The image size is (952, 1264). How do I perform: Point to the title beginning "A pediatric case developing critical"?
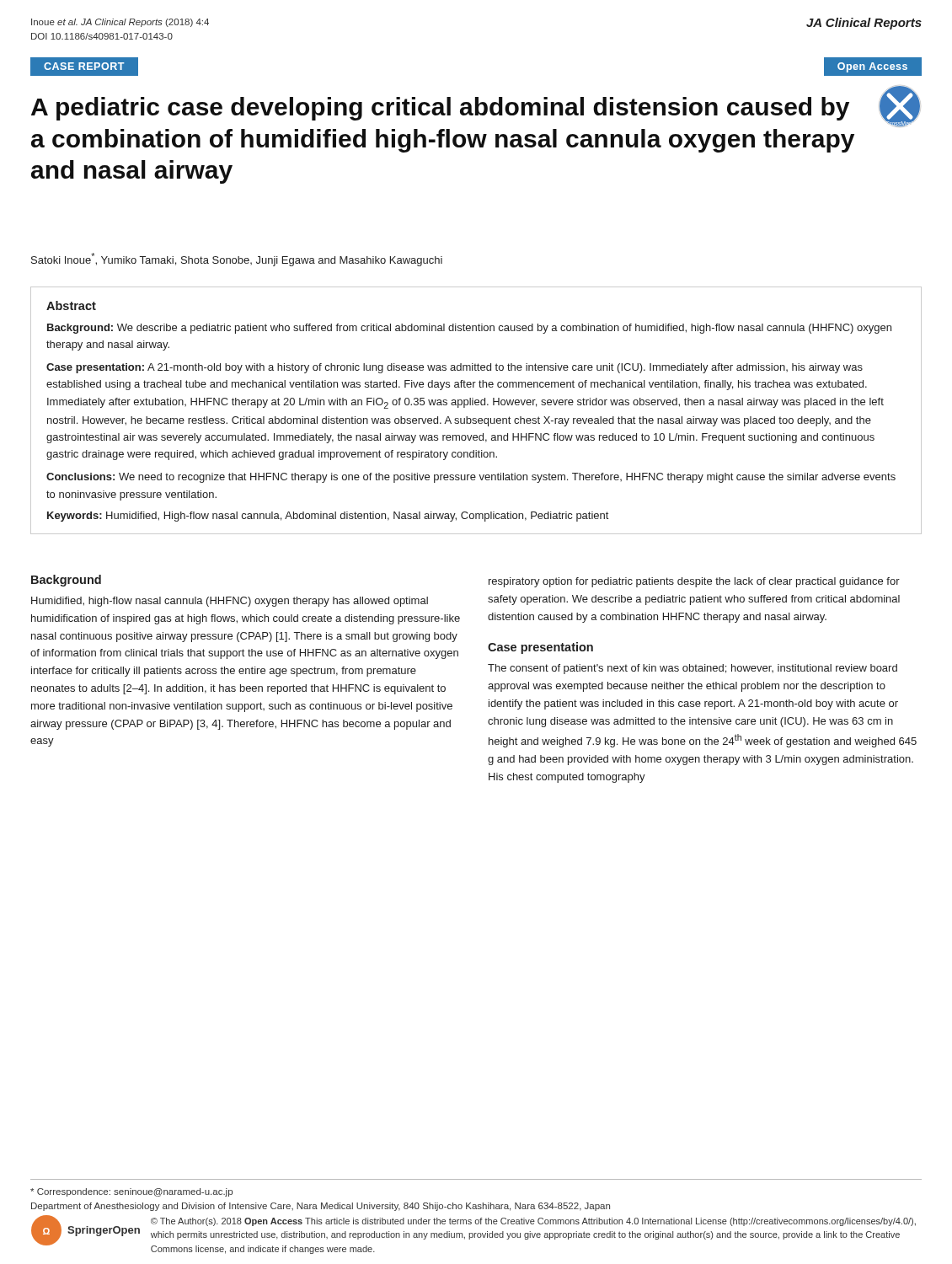(x=442, y=138)
